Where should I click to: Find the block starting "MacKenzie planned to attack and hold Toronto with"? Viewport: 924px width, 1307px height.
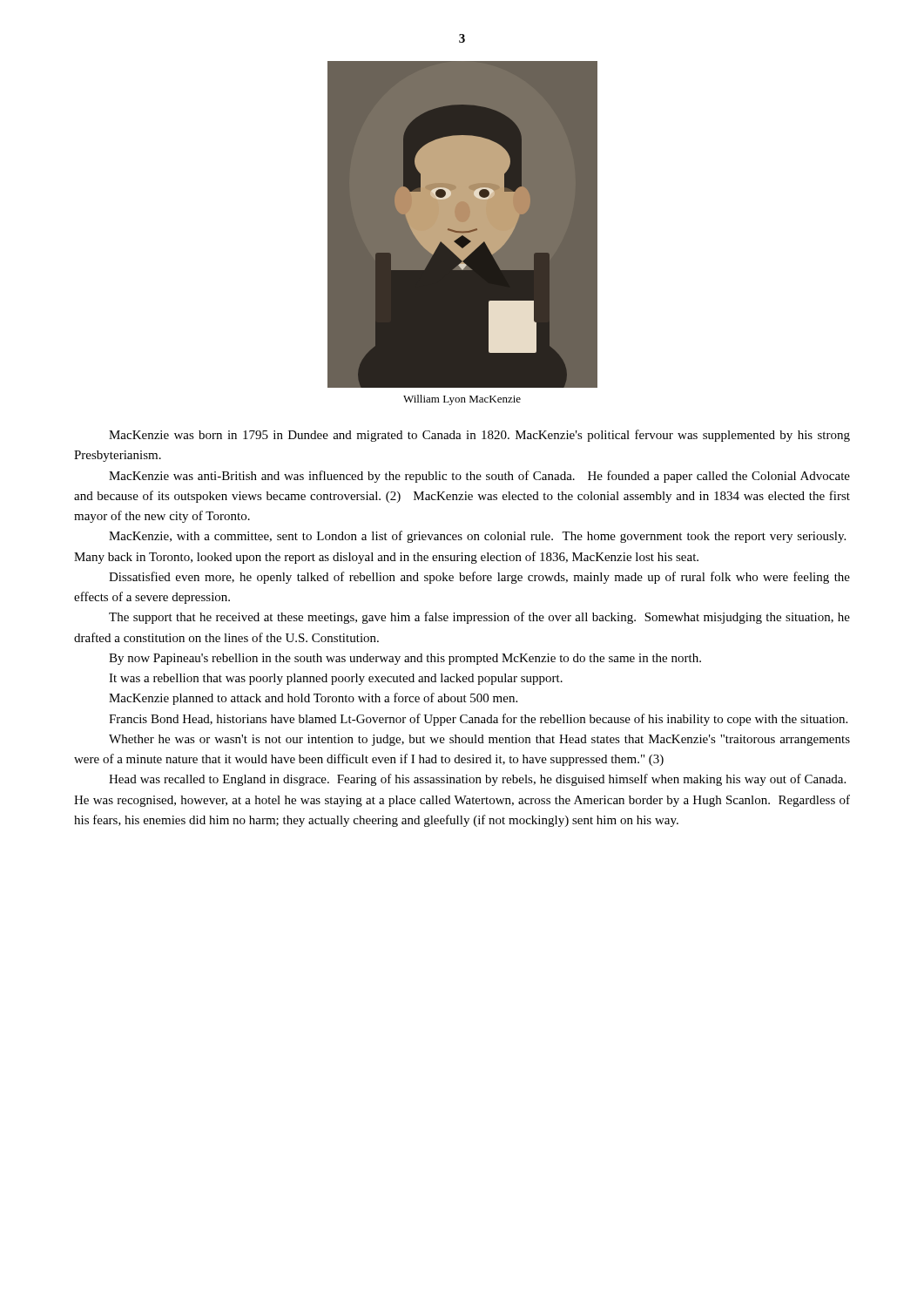(x=314, y=698)
